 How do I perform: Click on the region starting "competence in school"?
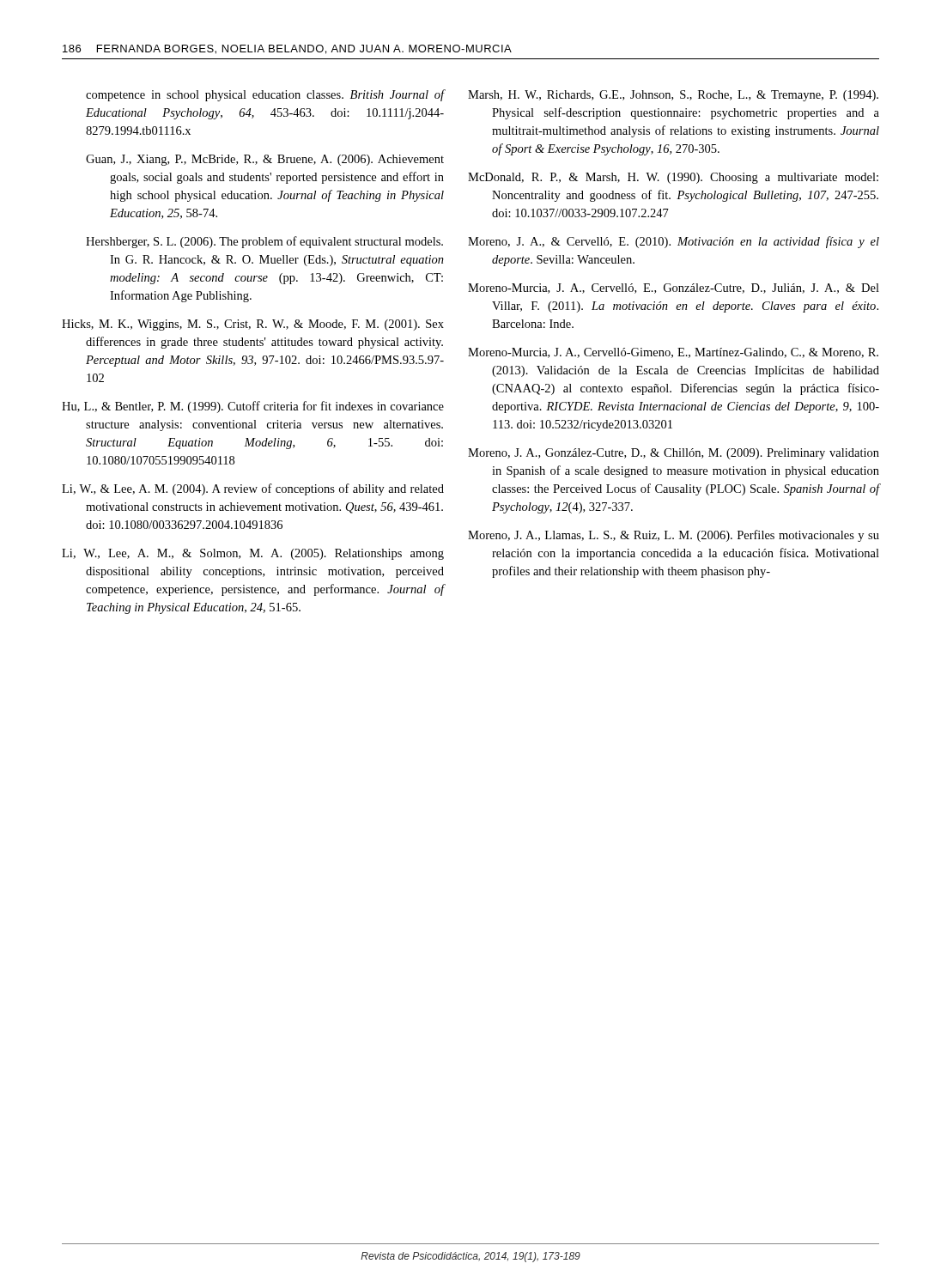pyautogui.click(x=265, y=113)
